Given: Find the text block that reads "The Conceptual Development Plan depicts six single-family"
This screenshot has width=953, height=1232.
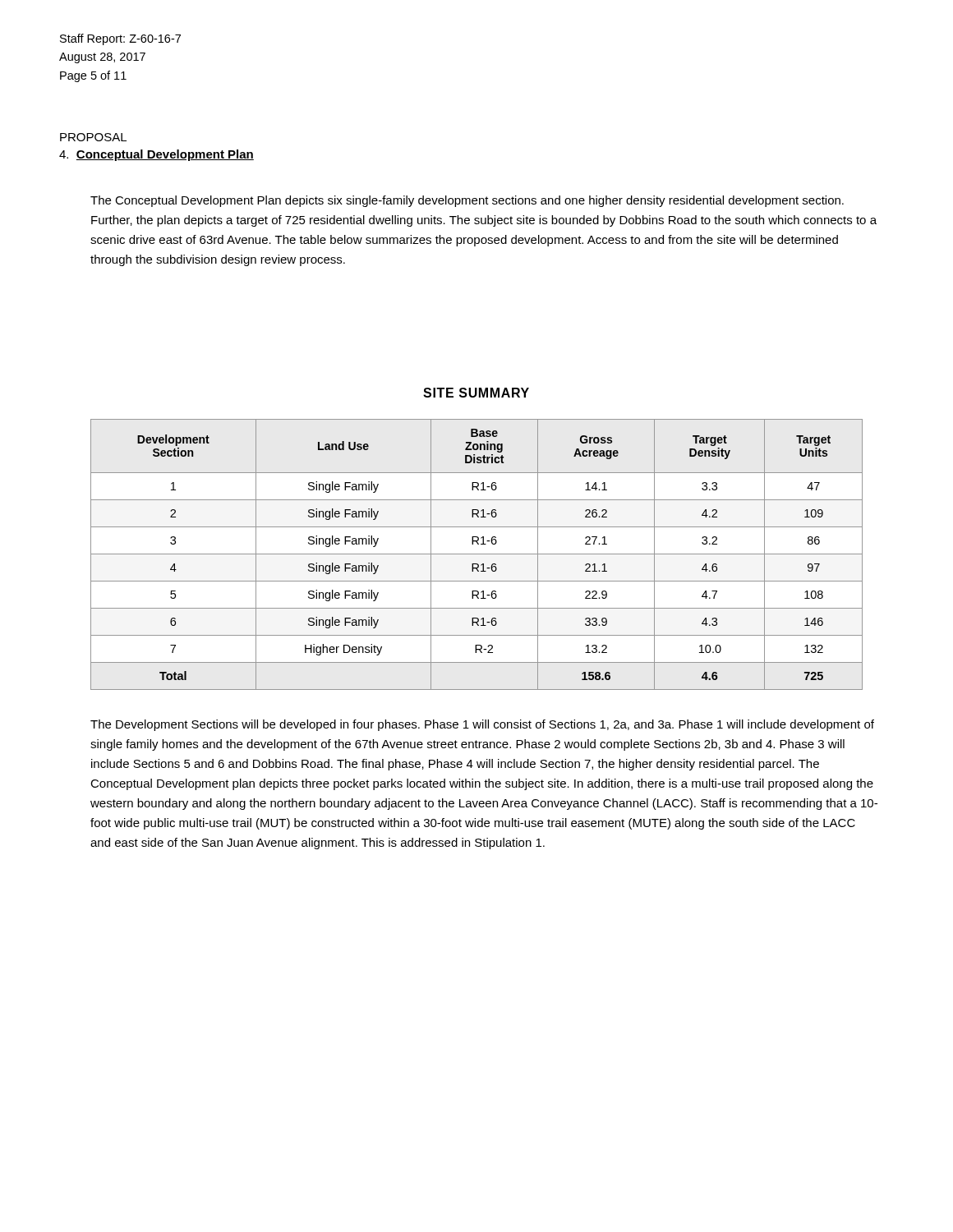Looking at the screenshot, I should [x=485, y=230].
